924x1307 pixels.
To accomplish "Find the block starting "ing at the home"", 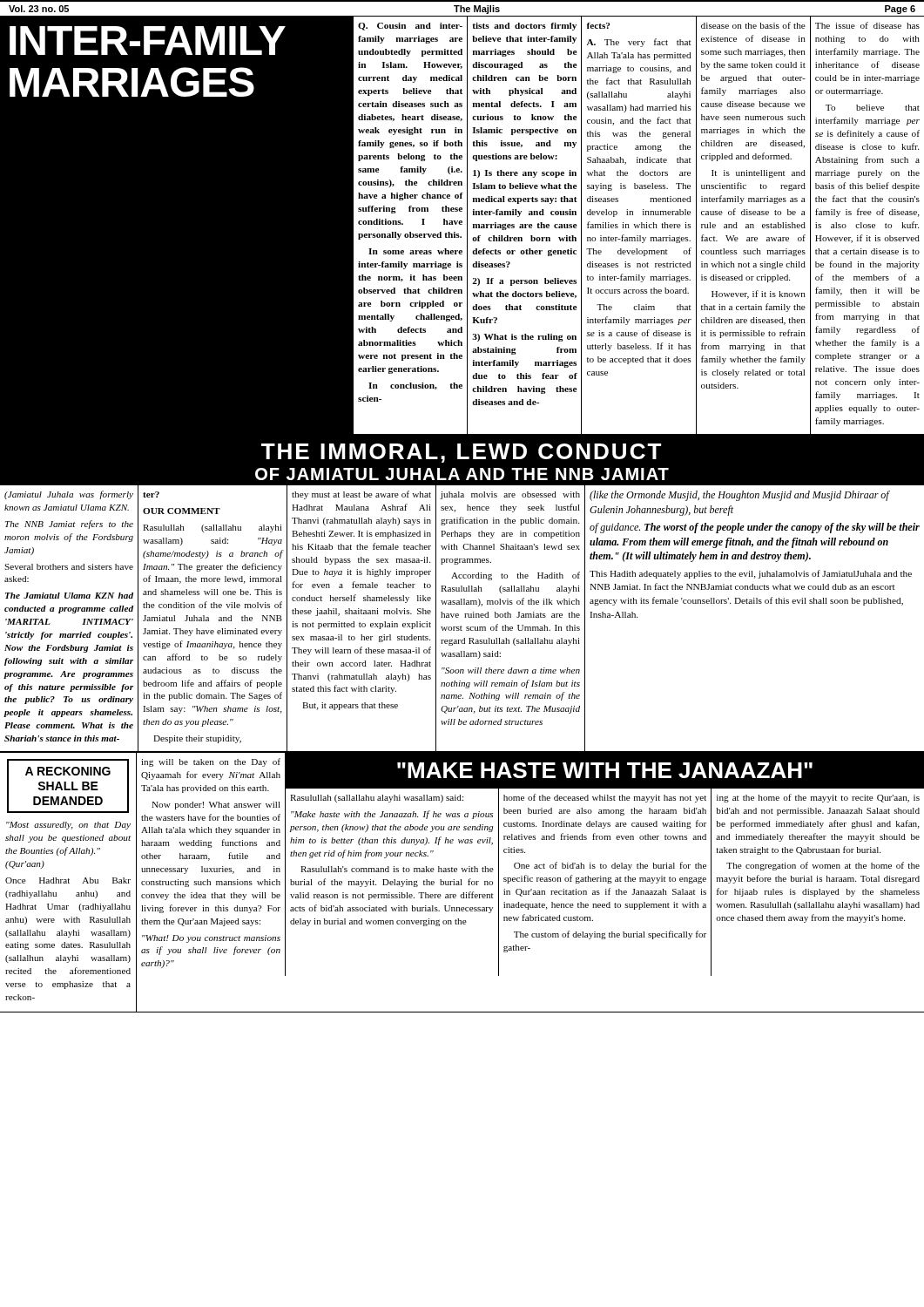I will coord(818,858).
